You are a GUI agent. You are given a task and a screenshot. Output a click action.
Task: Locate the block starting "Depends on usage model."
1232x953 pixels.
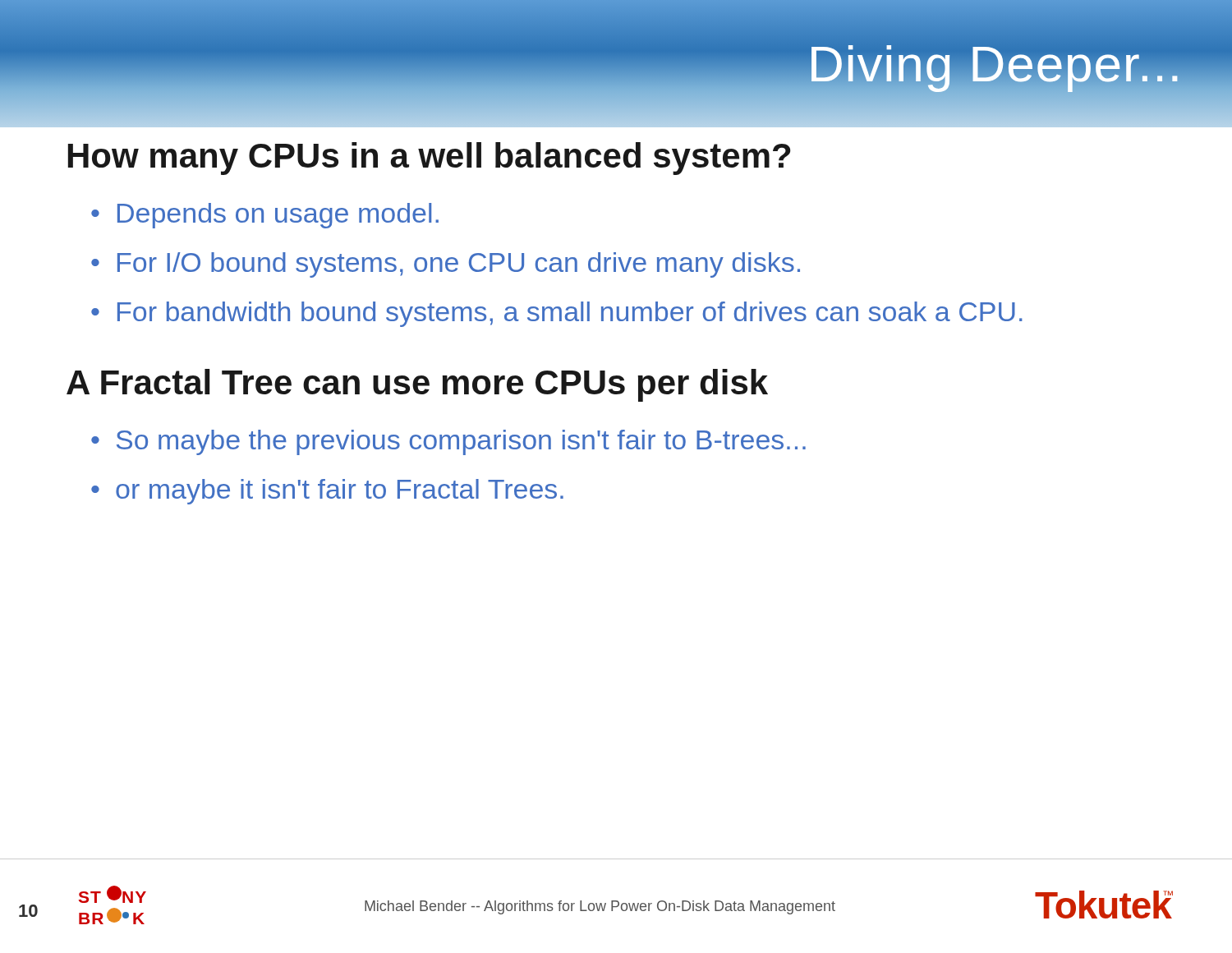(x=278, y=213)
